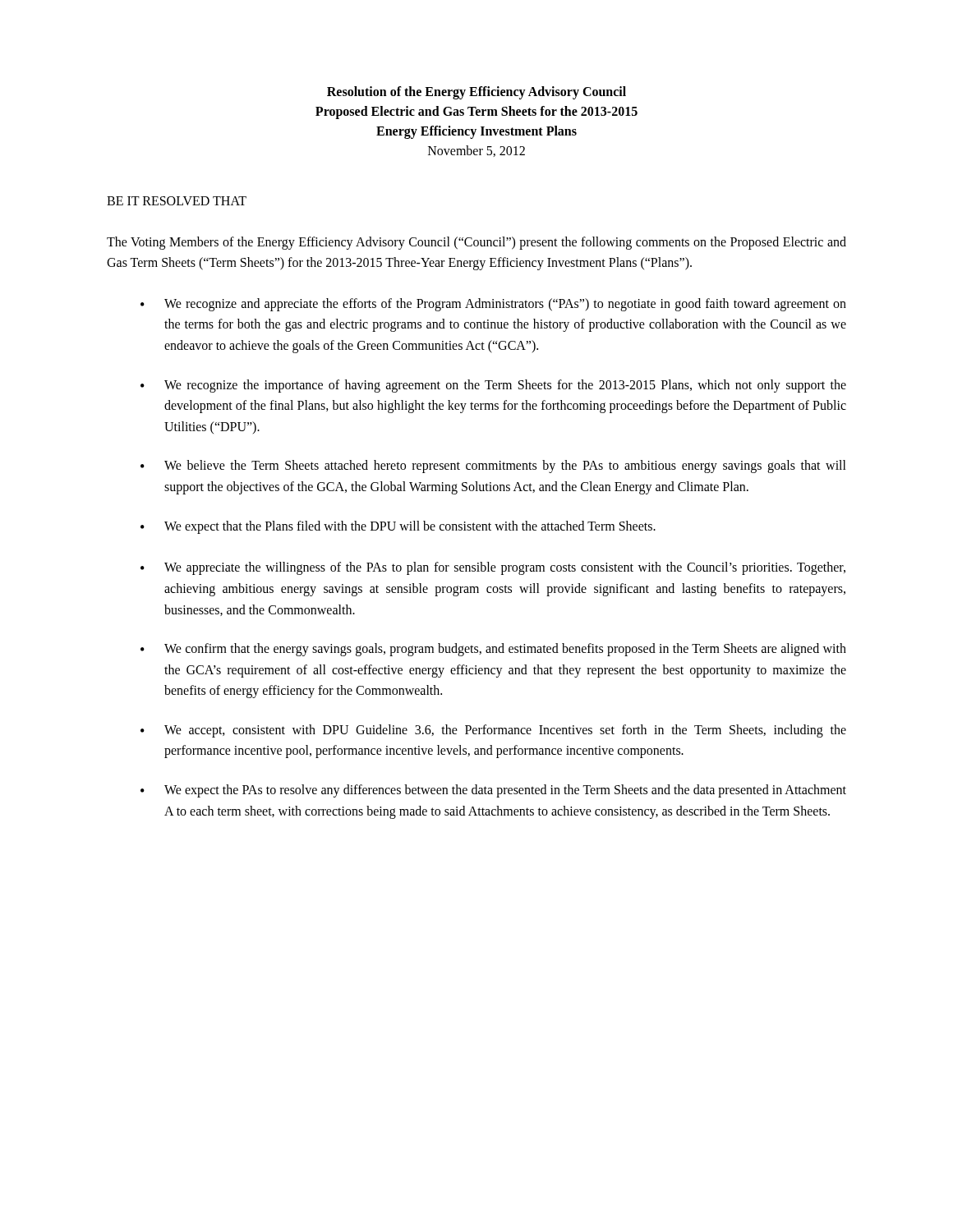Point to the text starting "BE IT RESOLVED THAT"
Image resolution: width=953 pixels, height=1232 pixels.
pyautogui.click(x=177, y=201)
